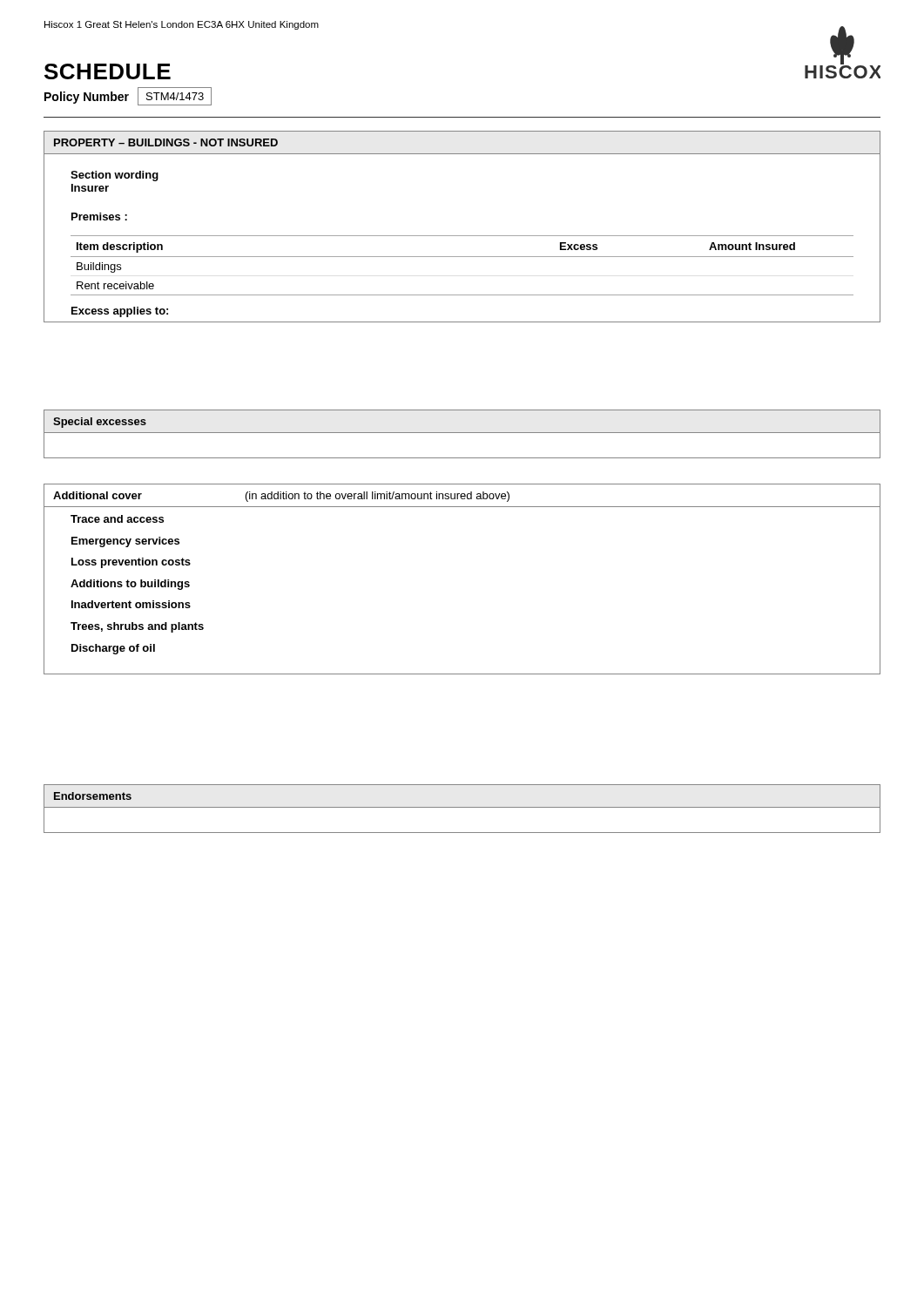Select the table that reads "Additional cover (in addition"
This screenshot has height=1307, width=924.
(462, 579)
